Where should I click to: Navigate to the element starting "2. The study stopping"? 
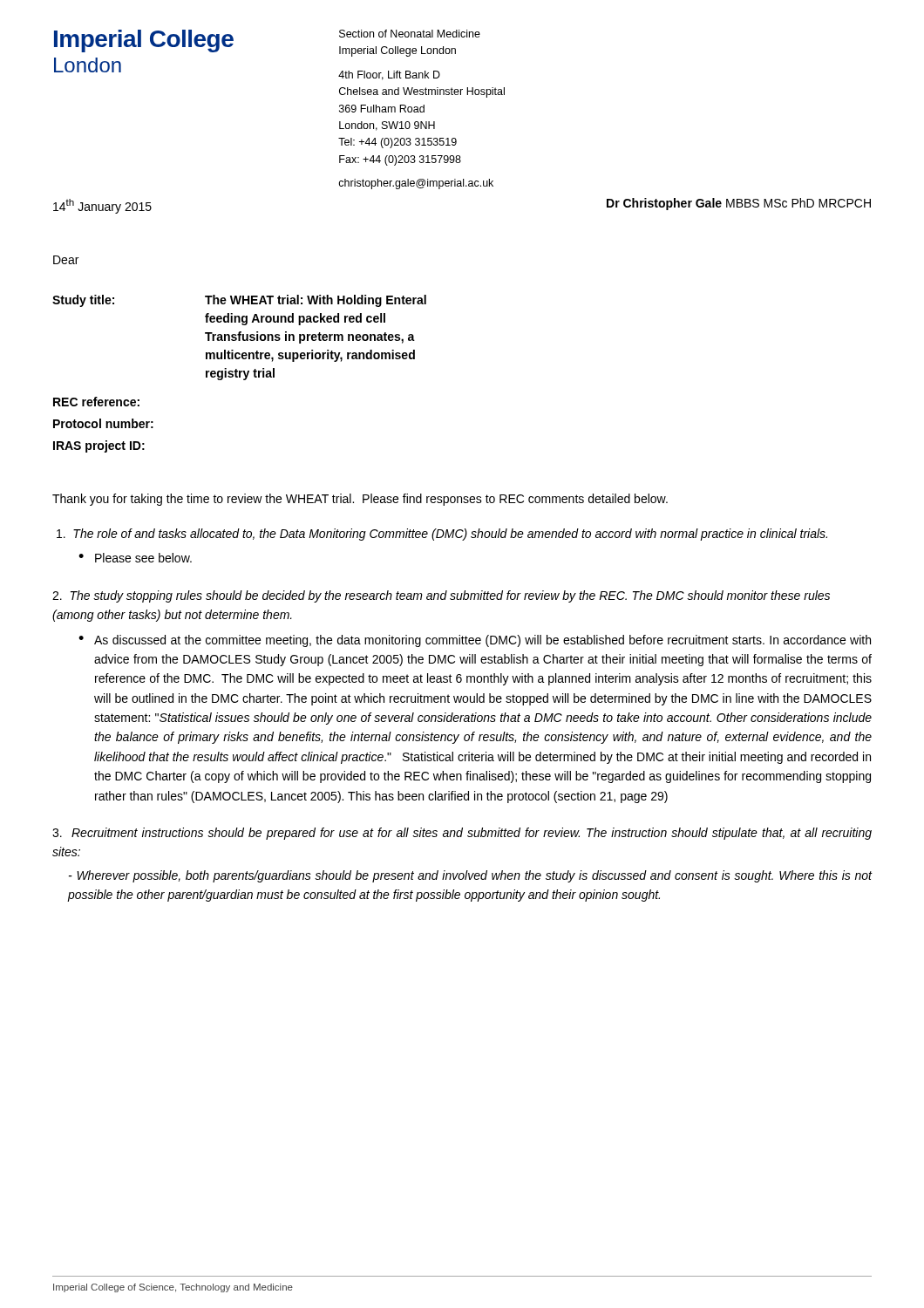click(441, 605)
